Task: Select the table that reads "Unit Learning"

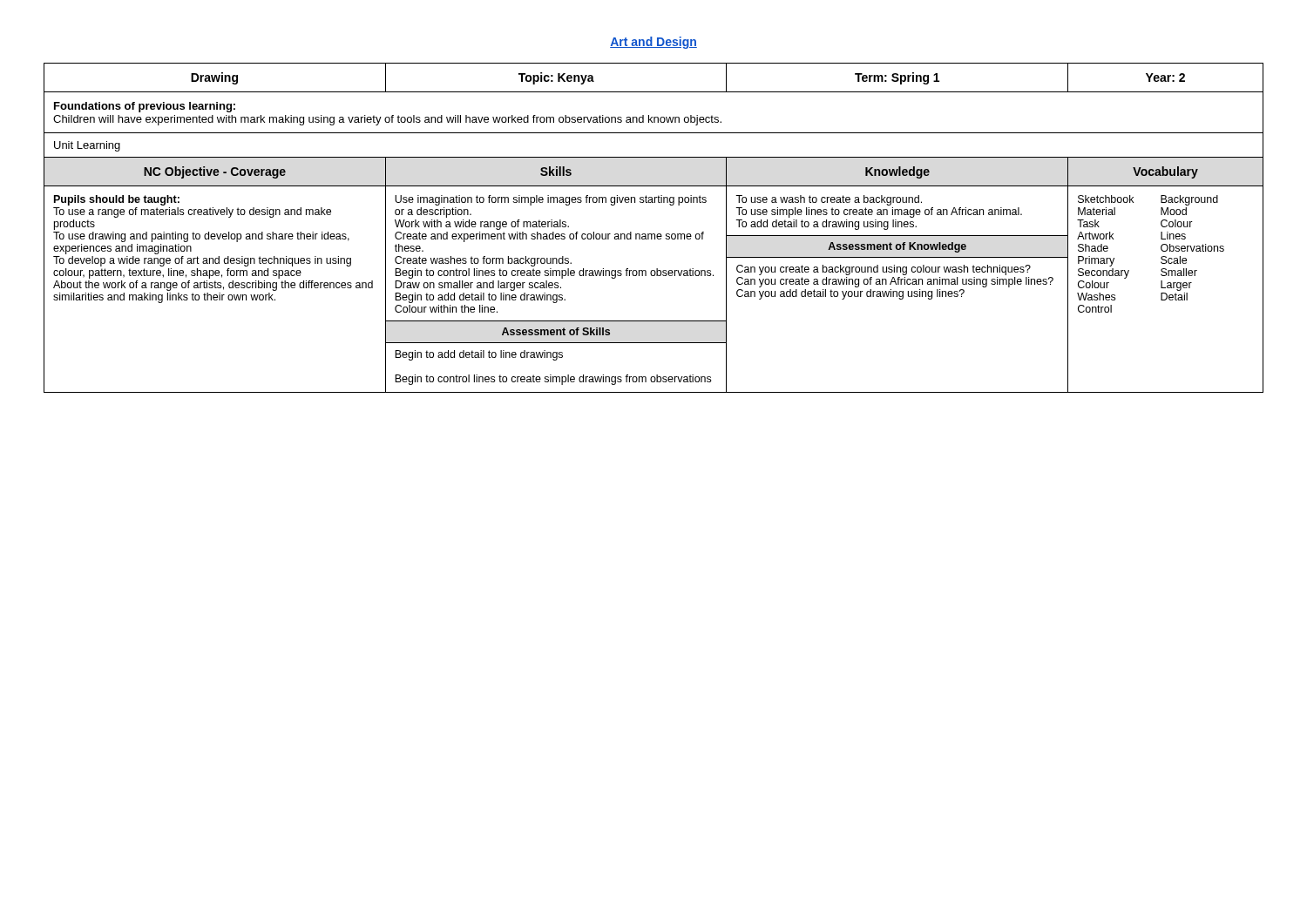Action: point(654,228)
